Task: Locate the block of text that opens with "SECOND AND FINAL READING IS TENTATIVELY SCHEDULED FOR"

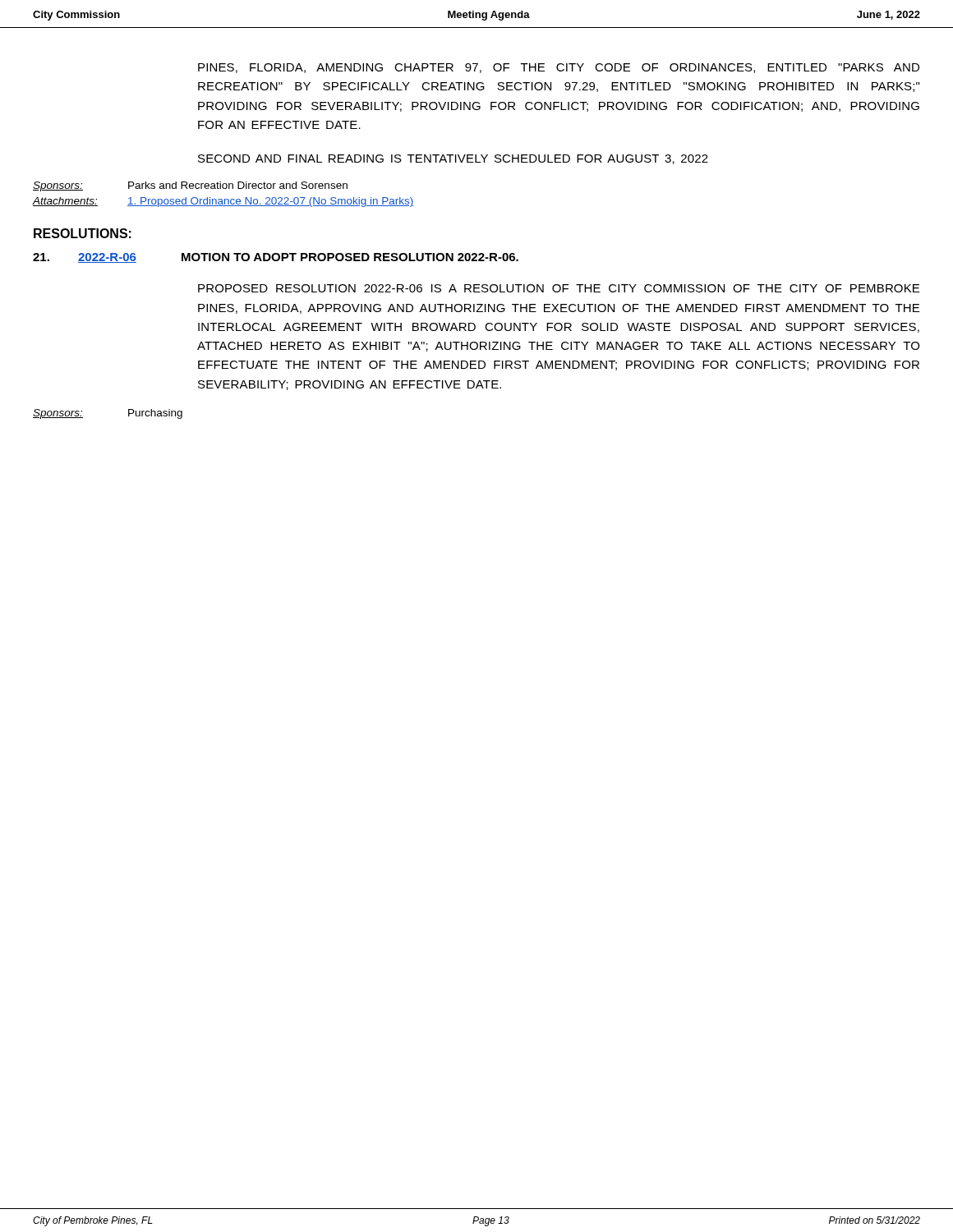Action: coord(453,158)
